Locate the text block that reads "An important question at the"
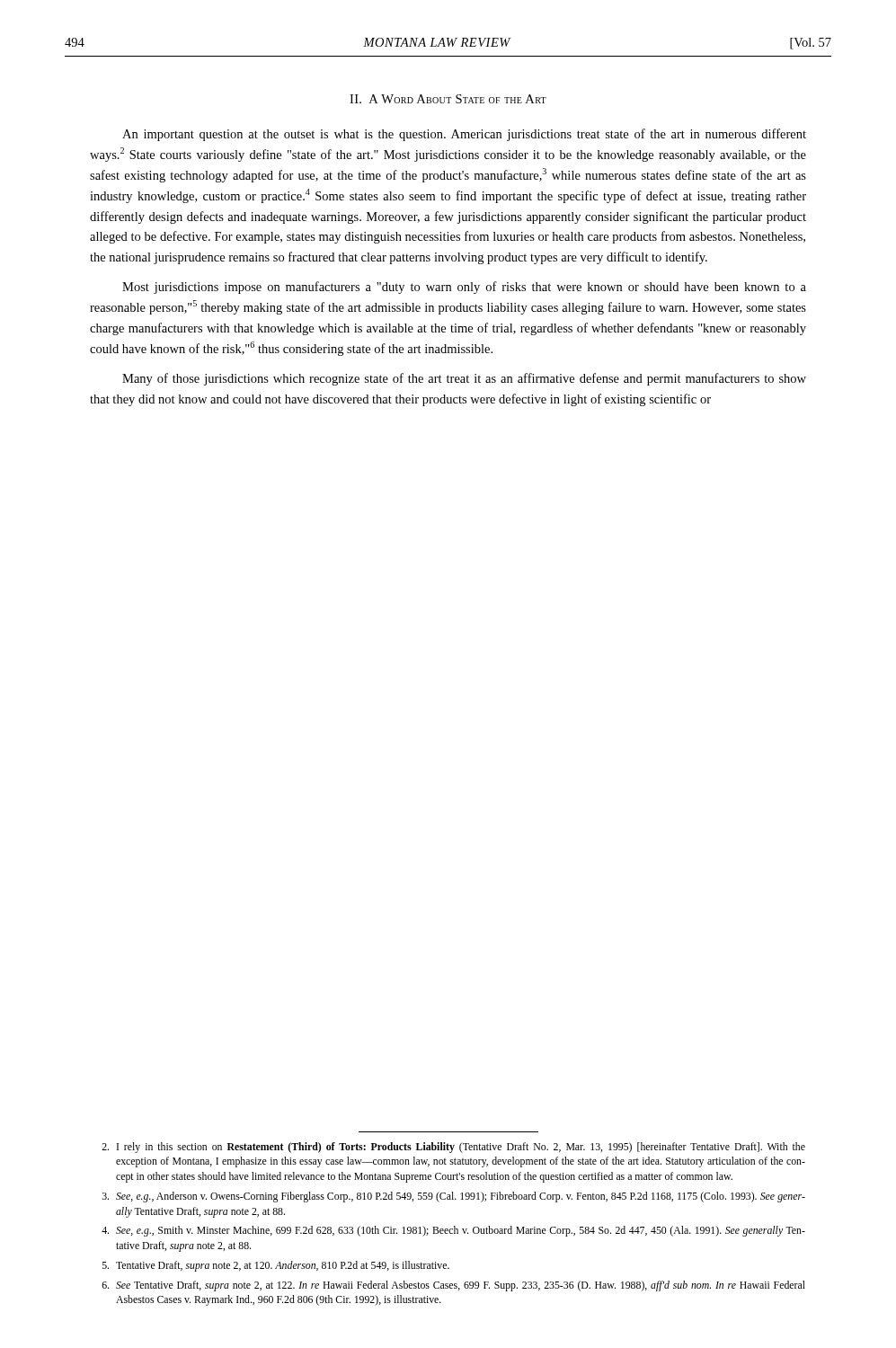 [448, 196]
